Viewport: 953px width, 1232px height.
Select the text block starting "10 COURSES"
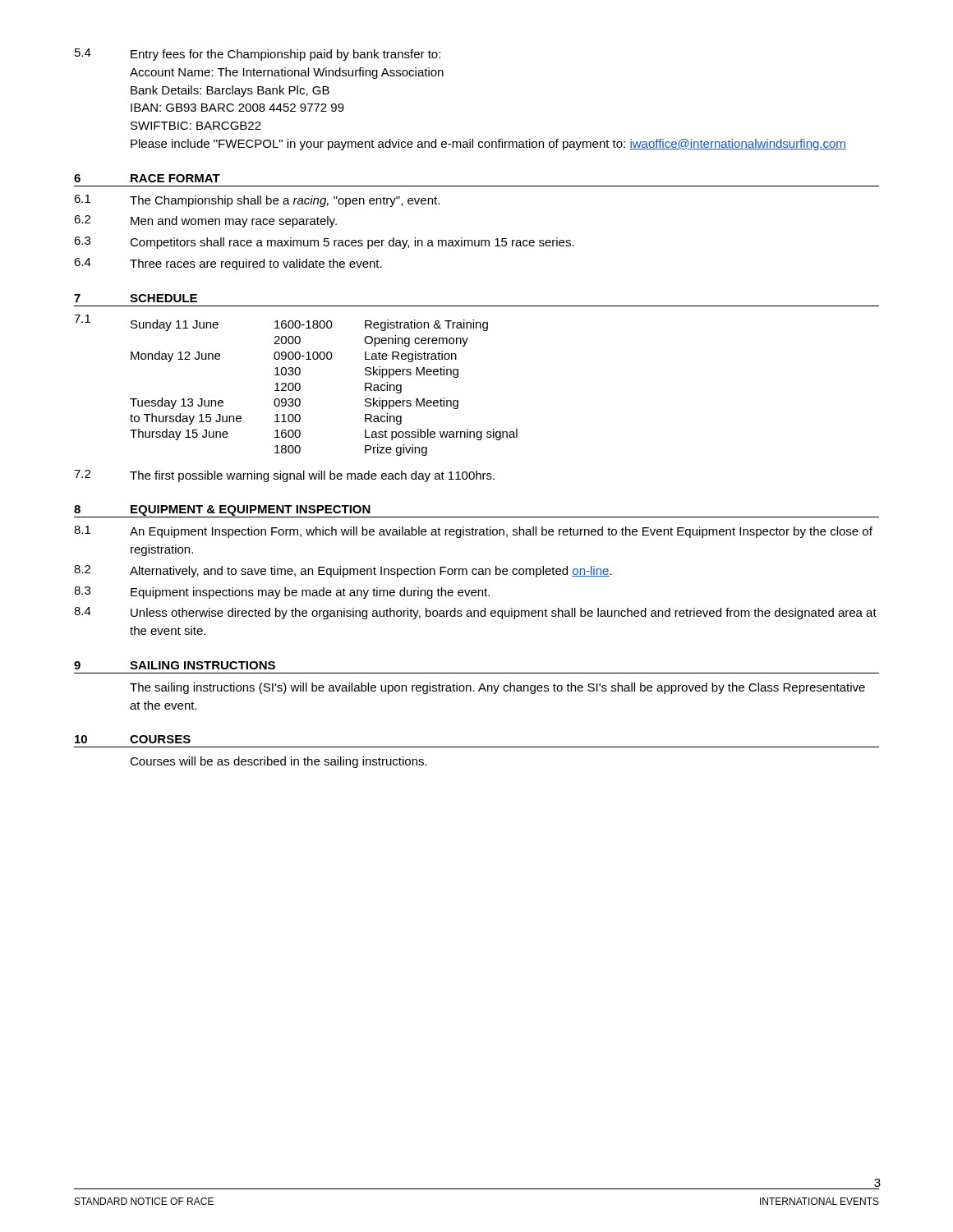(x=132, y=739)
